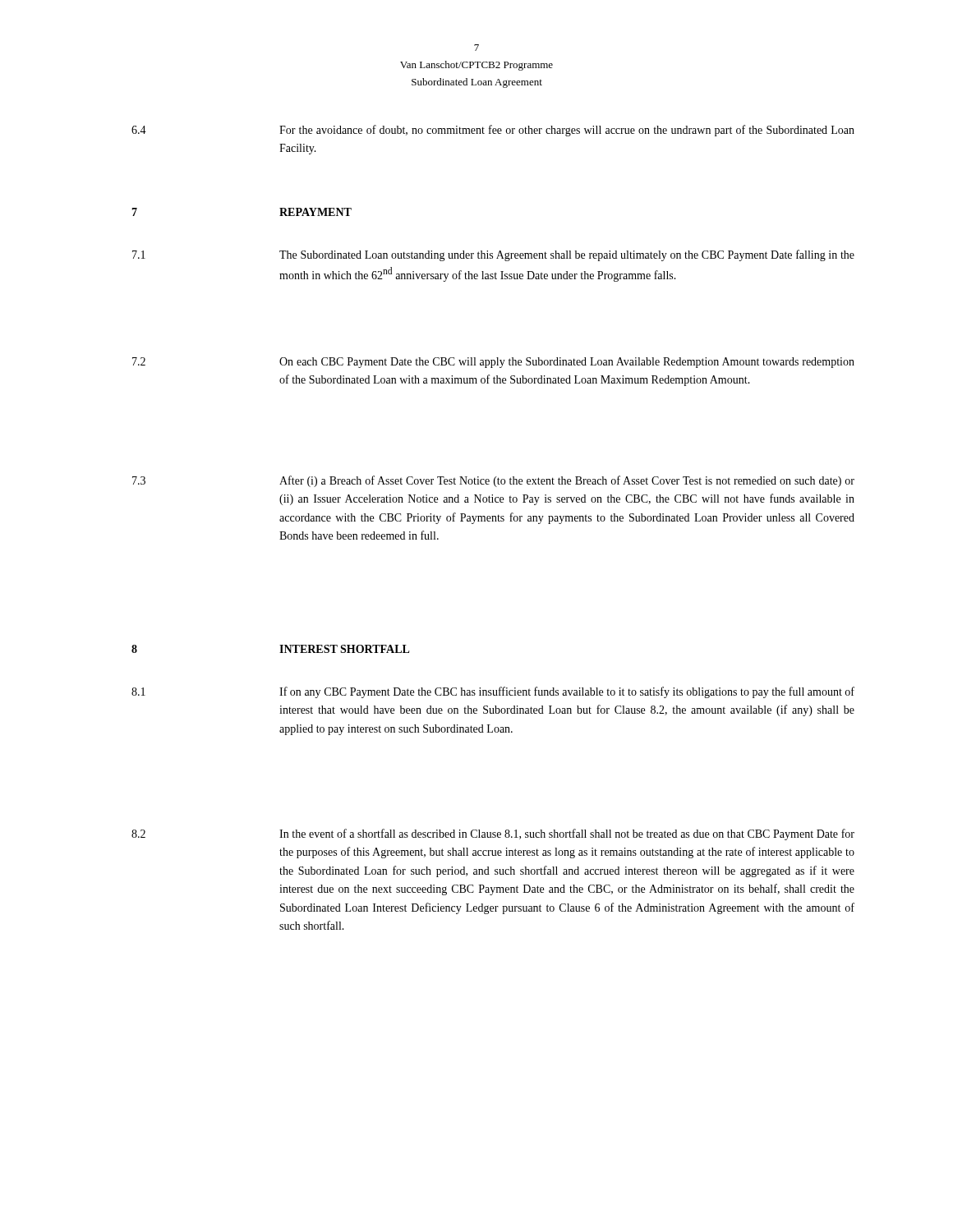Click on the text block starting "1 If on any CBC"
Image resolution: width=953 pixels, height=1232 pixels.
coord(493,711)
